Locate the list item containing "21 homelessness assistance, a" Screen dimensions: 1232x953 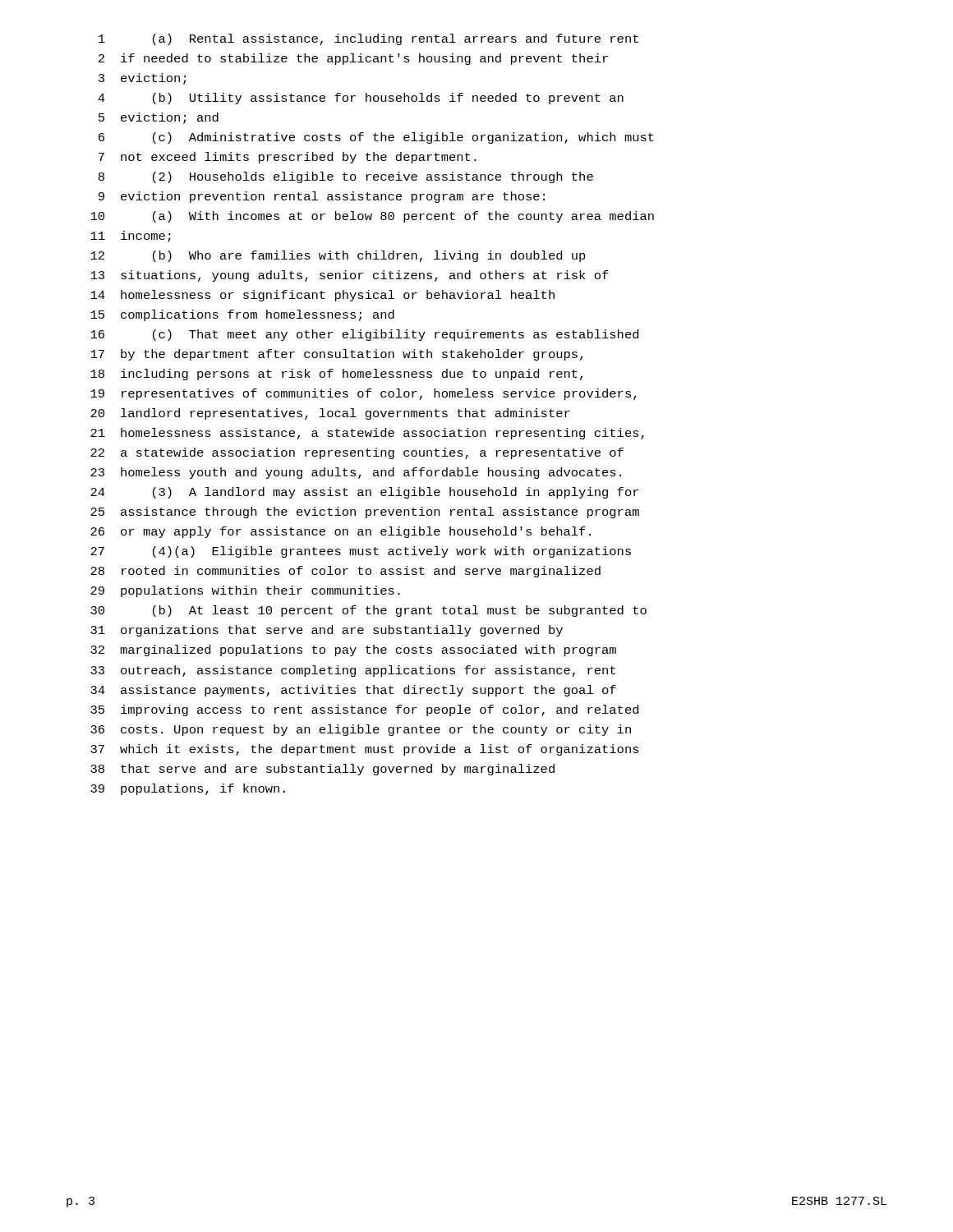485,434
